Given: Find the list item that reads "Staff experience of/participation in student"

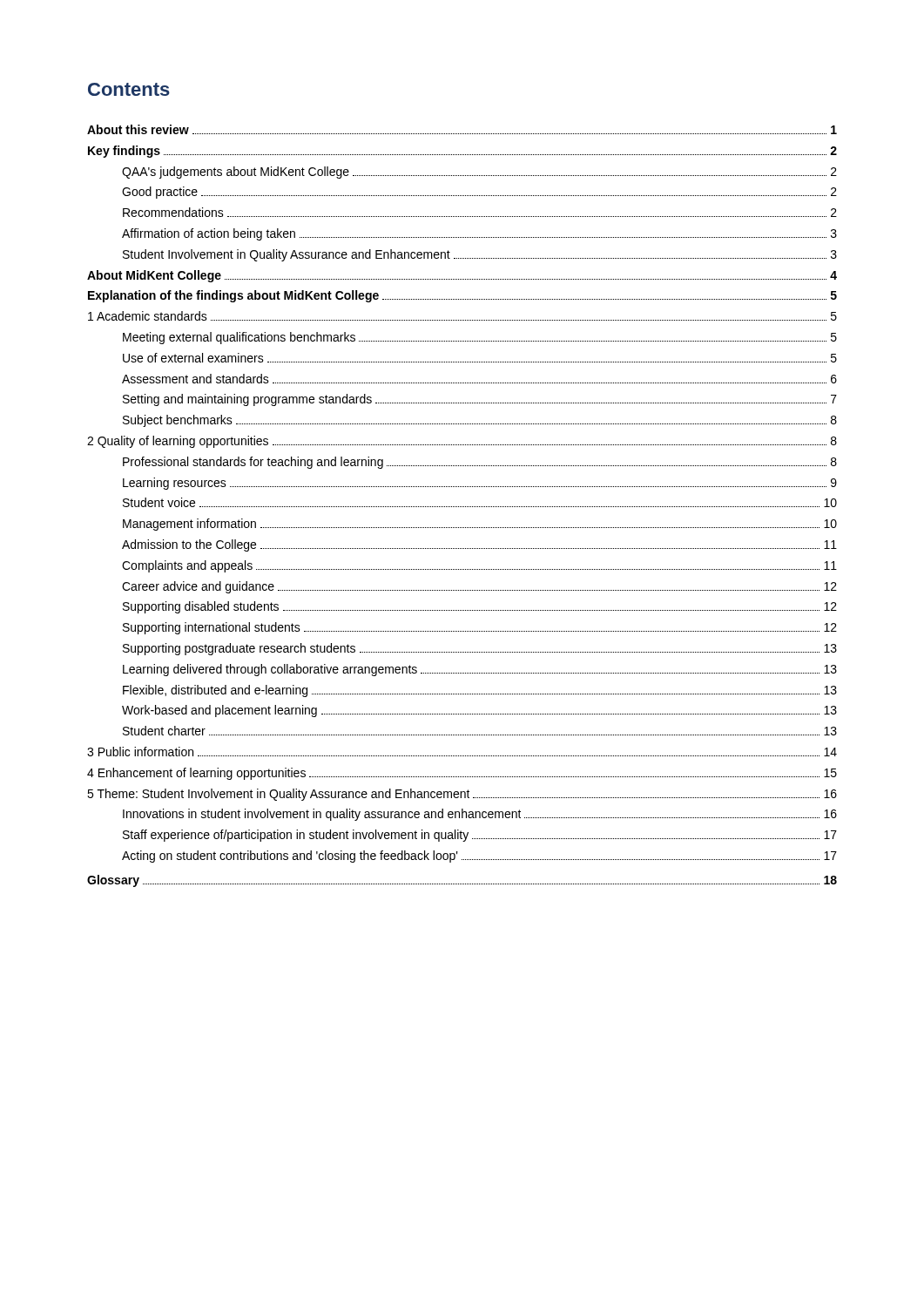Looking at the screenshot, I should (479, 836).
